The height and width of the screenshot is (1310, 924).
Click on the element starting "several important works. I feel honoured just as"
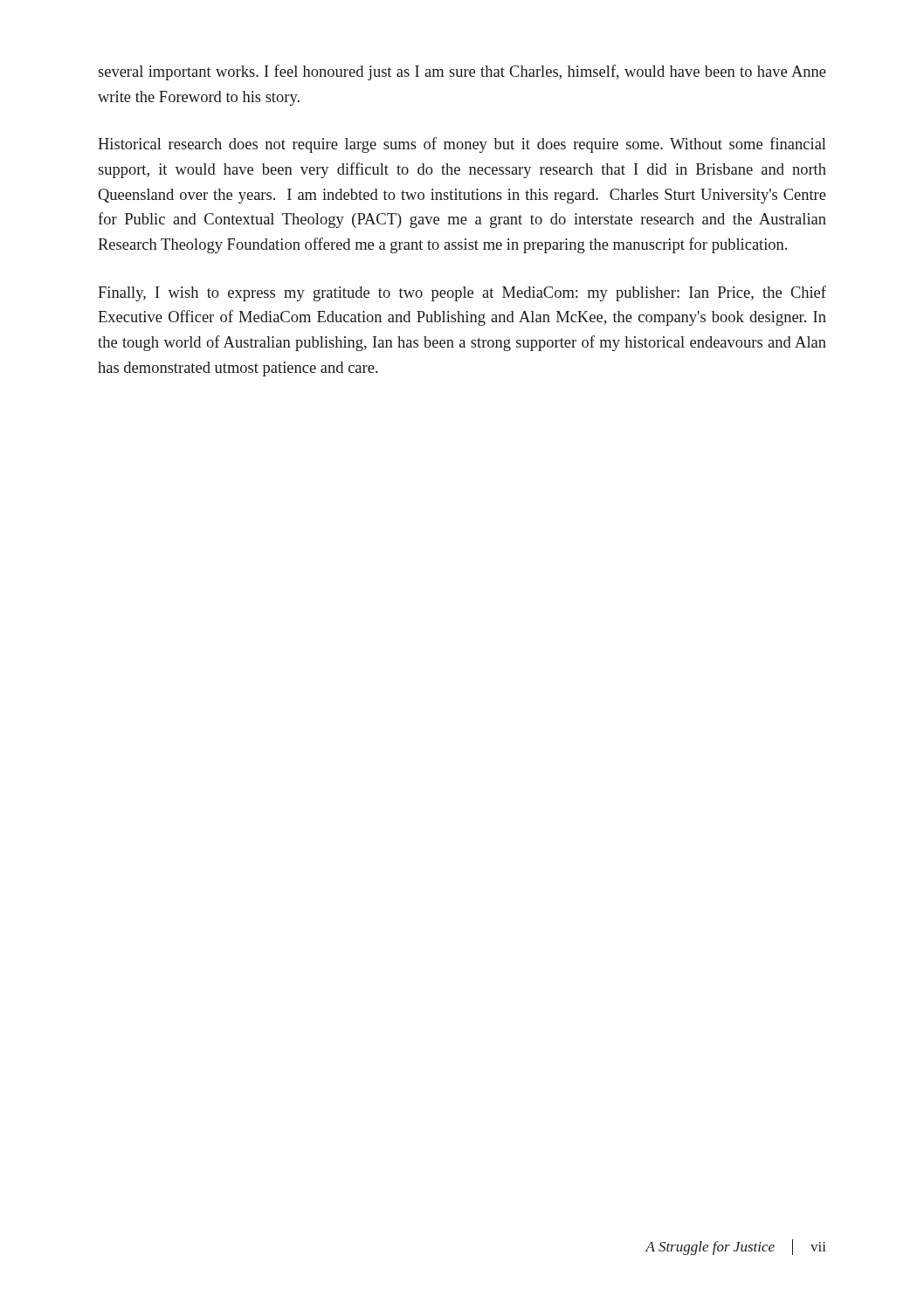pos(462,84)
